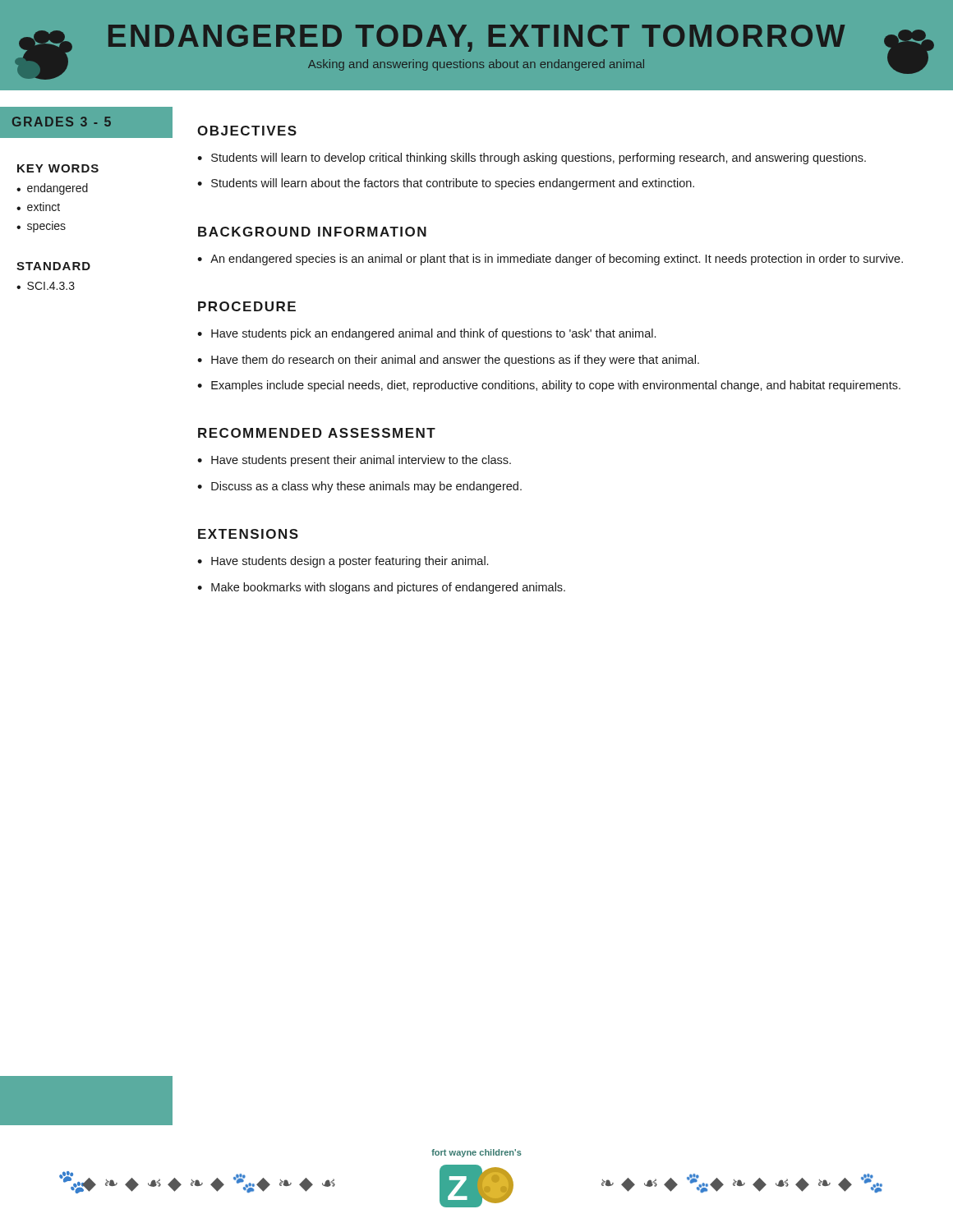The height and width of the screenshot is (1232, 953).
Task: Point to the passage starting "Key Words"
Action: coord(58,168)
